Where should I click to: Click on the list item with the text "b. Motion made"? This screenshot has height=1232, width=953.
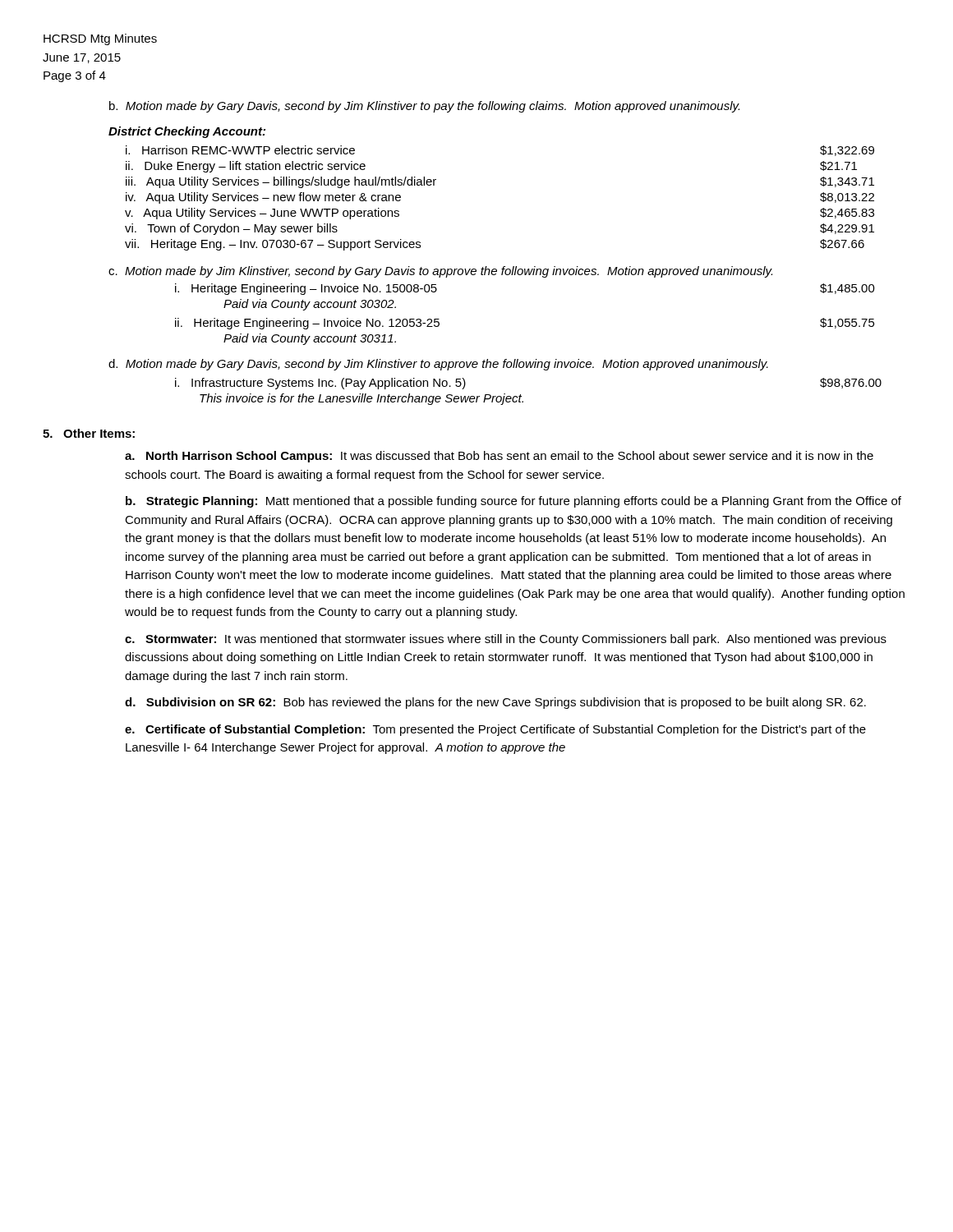tap(425, 106)
